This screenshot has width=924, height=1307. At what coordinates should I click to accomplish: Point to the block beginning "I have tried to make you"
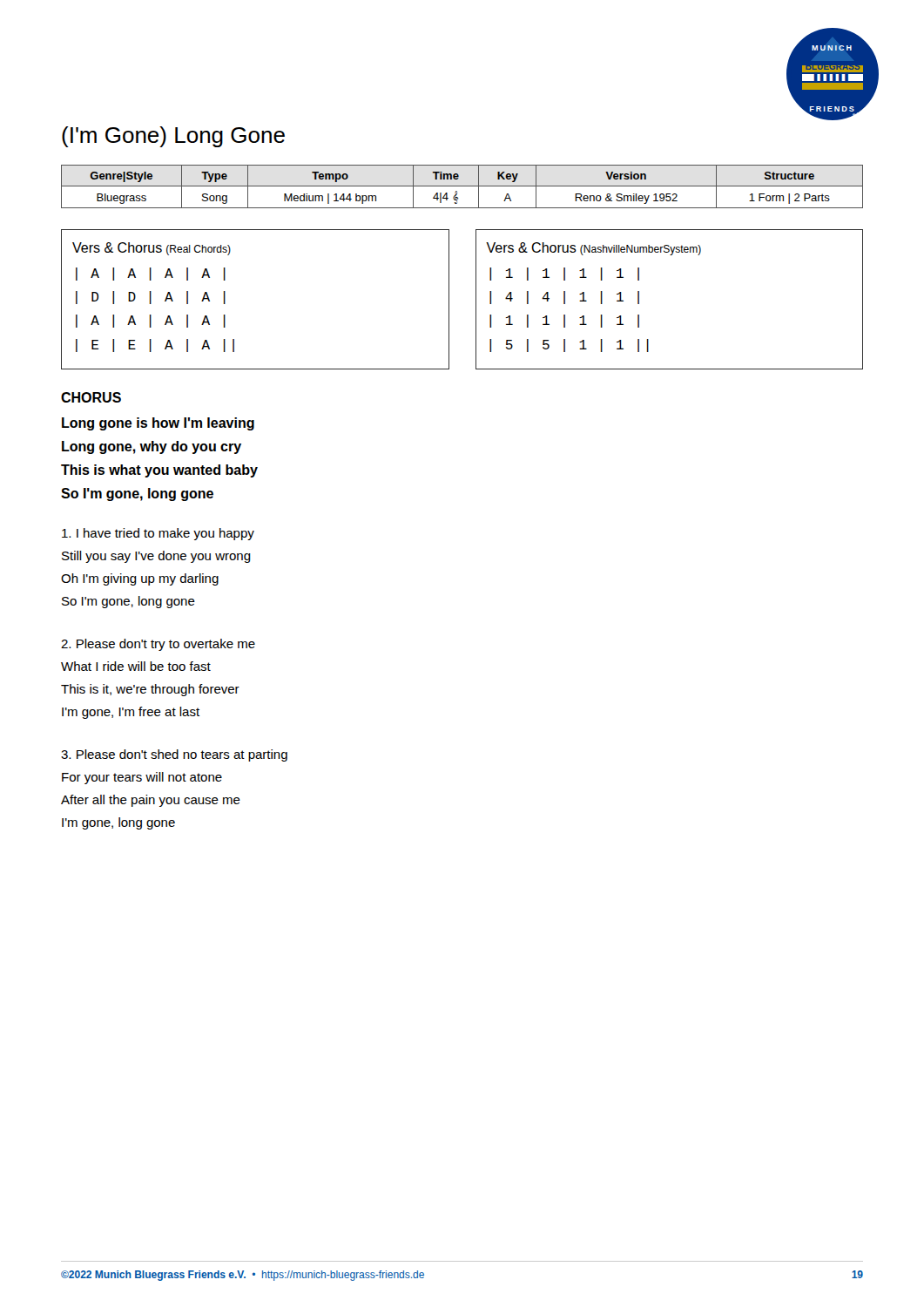tap(158, 534)
